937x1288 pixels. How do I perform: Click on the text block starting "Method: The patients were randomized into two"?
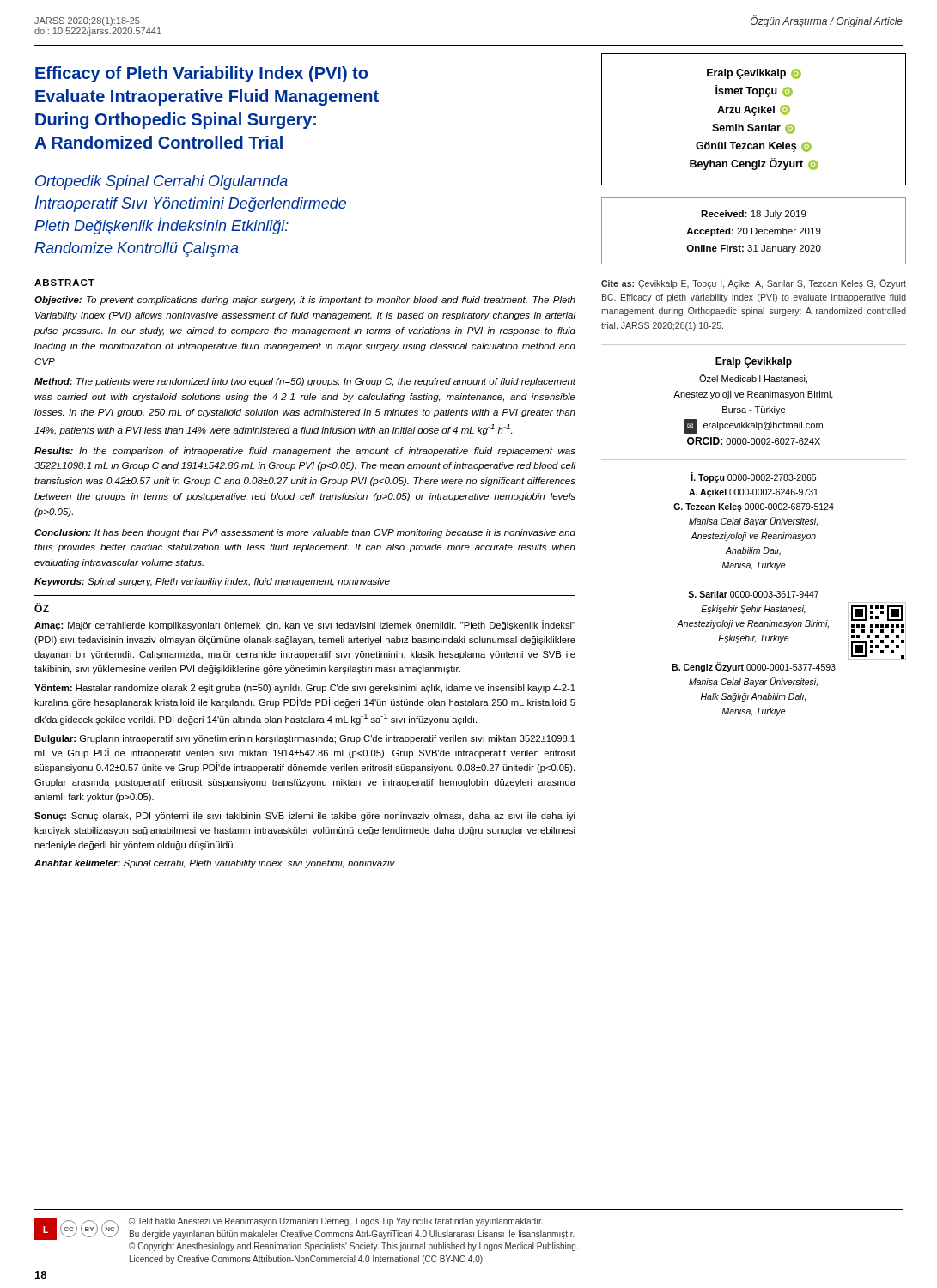305,406
